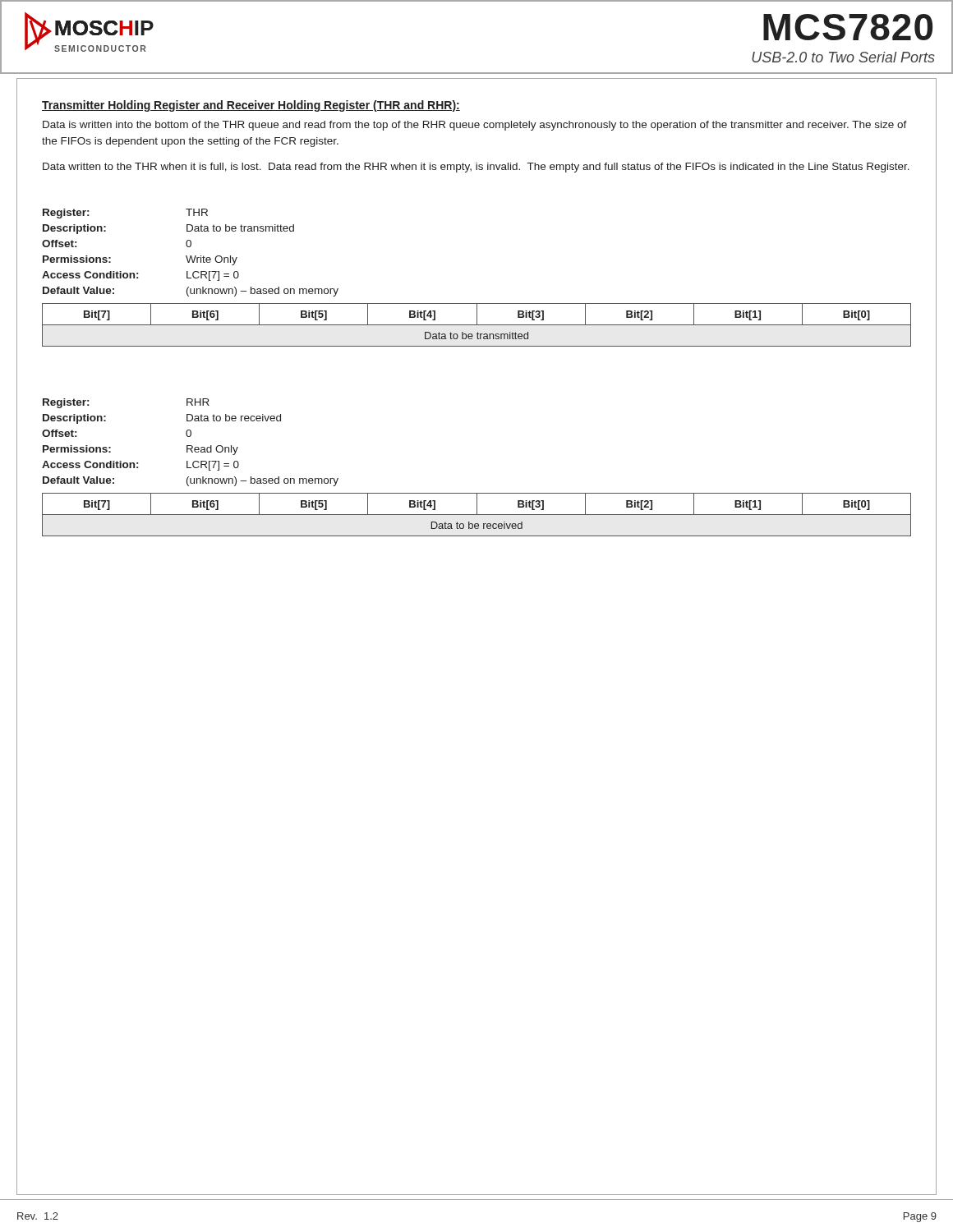Image resolution: width=953 pixels, height=1232 pixels.
Task: Find the table that mentions "Data to be received"
Action: coord(476,514)
